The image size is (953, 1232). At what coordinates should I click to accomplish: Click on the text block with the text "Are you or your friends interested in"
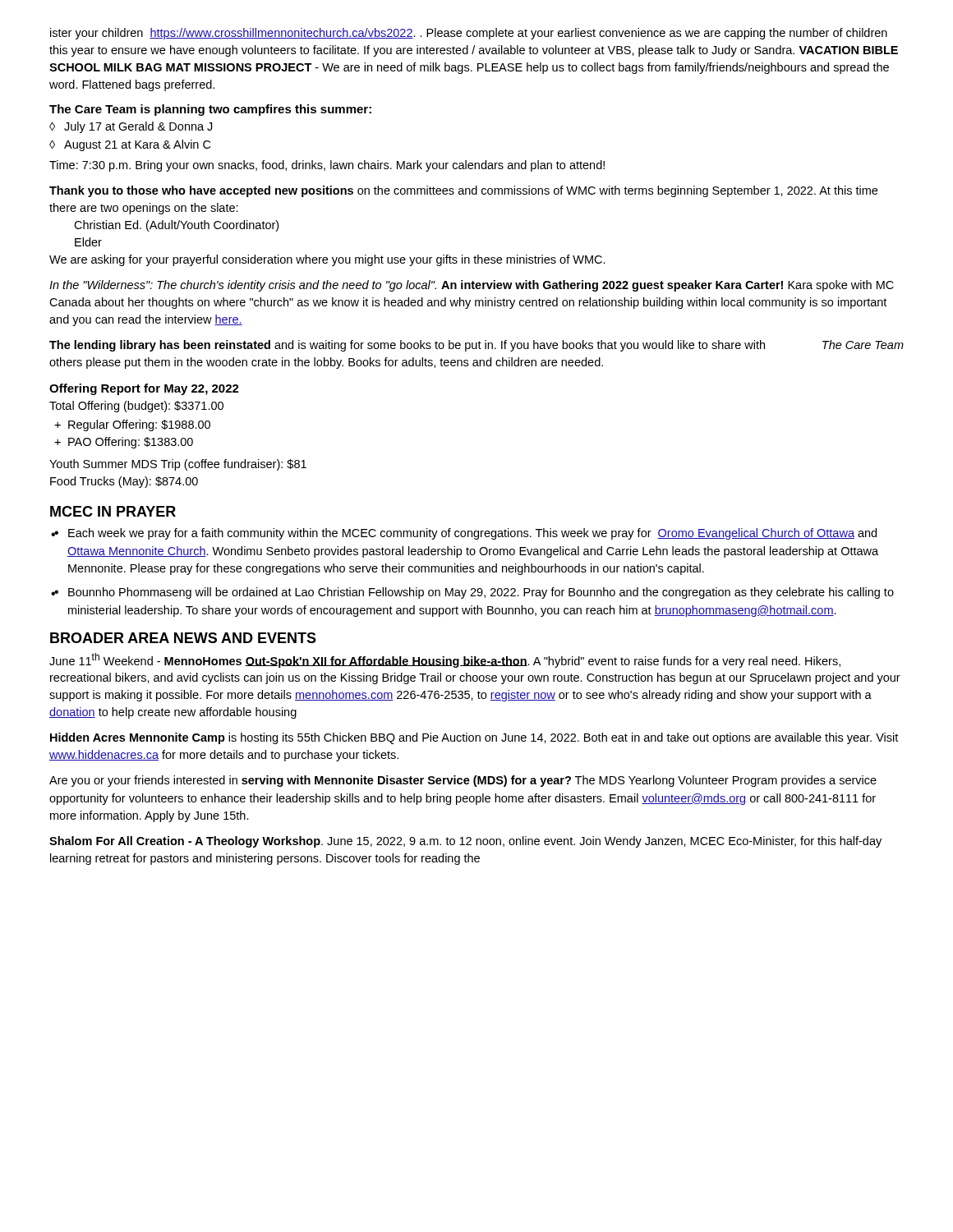click(463, 798)
